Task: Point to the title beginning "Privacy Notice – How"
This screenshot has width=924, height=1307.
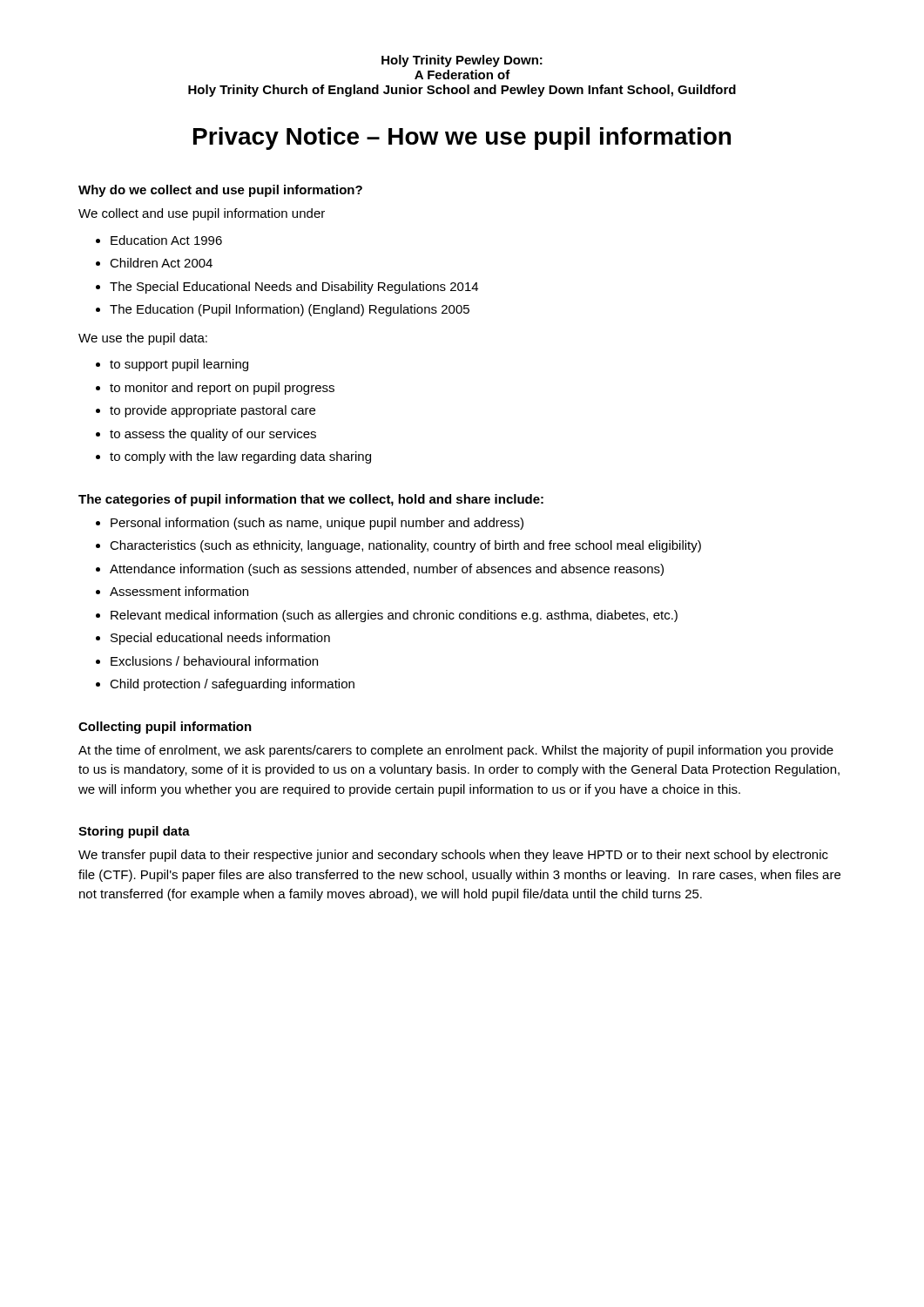Action: pos(462,136)
